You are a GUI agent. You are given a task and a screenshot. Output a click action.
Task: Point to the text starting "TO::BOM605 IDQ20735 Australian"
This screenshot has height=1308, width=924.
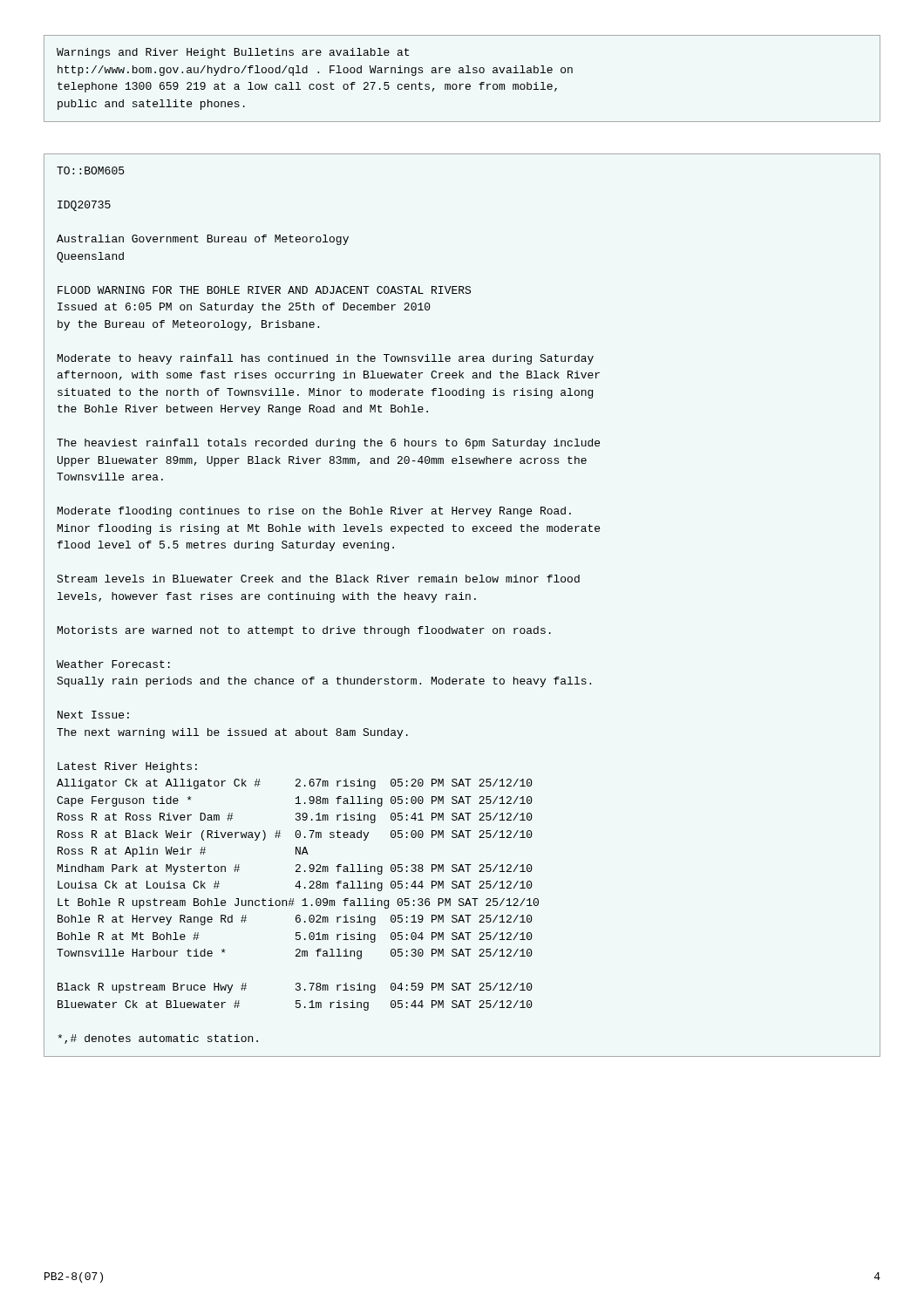[x=329, y=605]
